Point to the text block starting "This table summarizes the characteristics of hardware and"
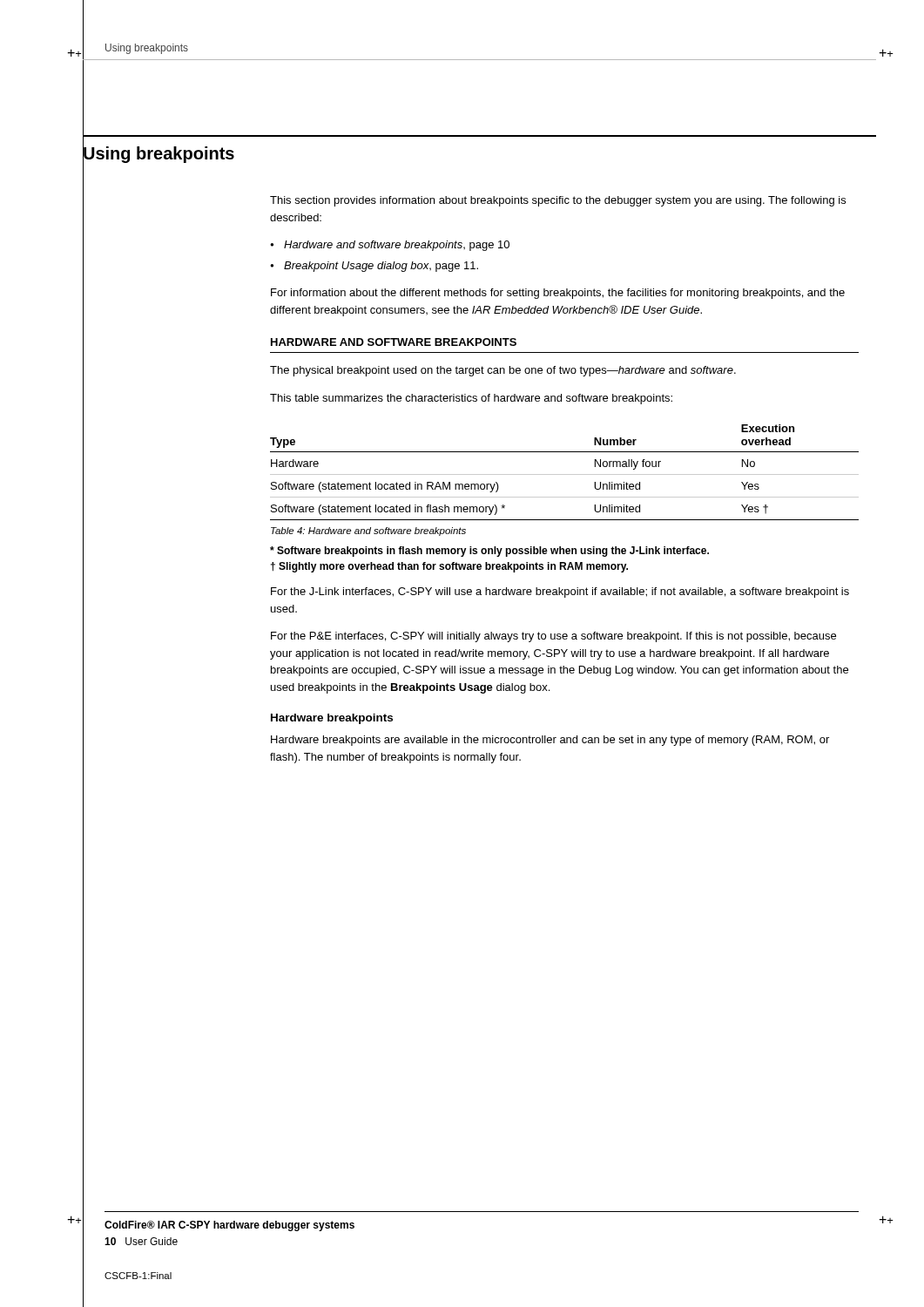Screen dimensions: 1307x924 tap(472, 397)
